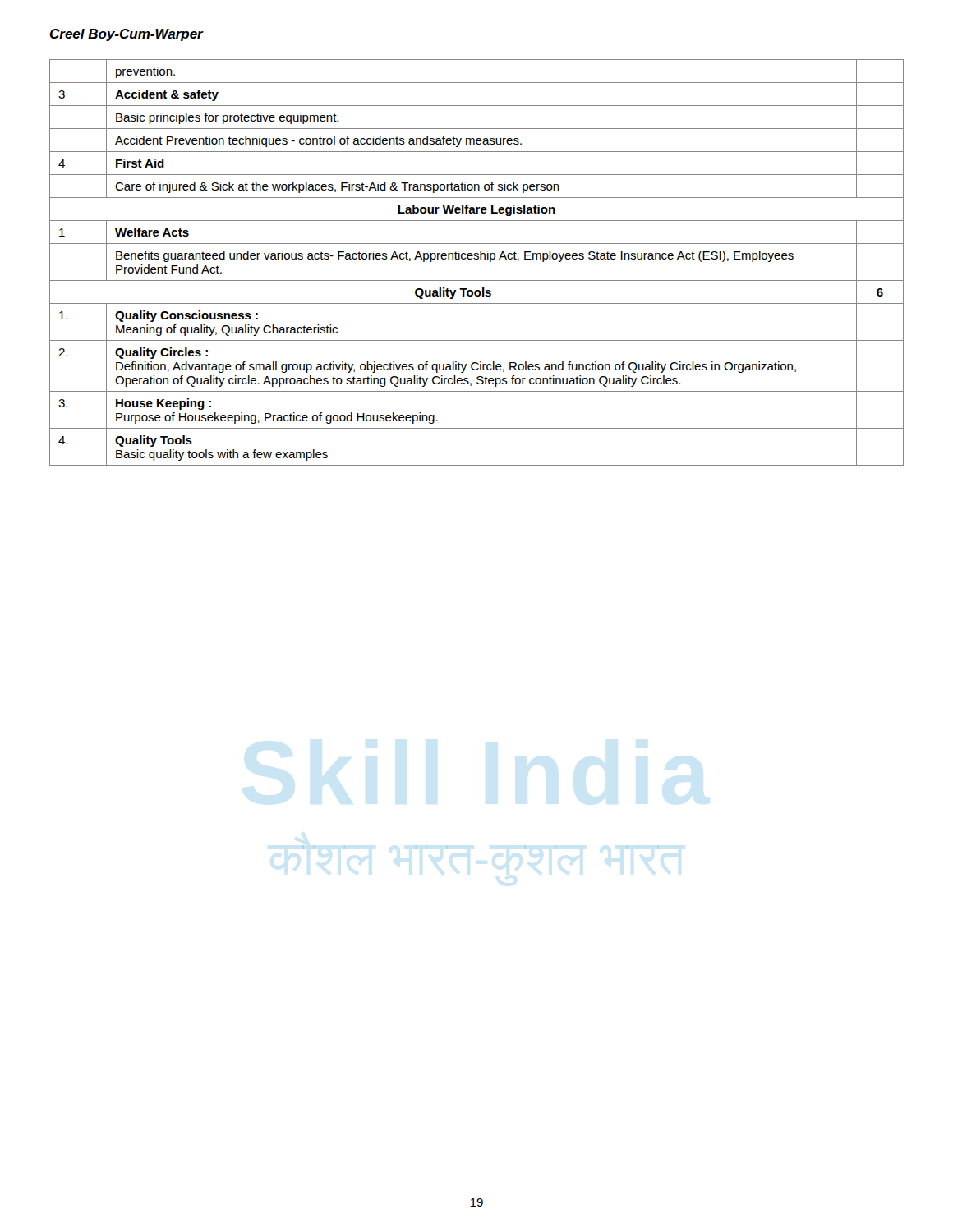Select the table that reads "Basic principles for protective"
953x1232 pixels.
click(476, 262)
